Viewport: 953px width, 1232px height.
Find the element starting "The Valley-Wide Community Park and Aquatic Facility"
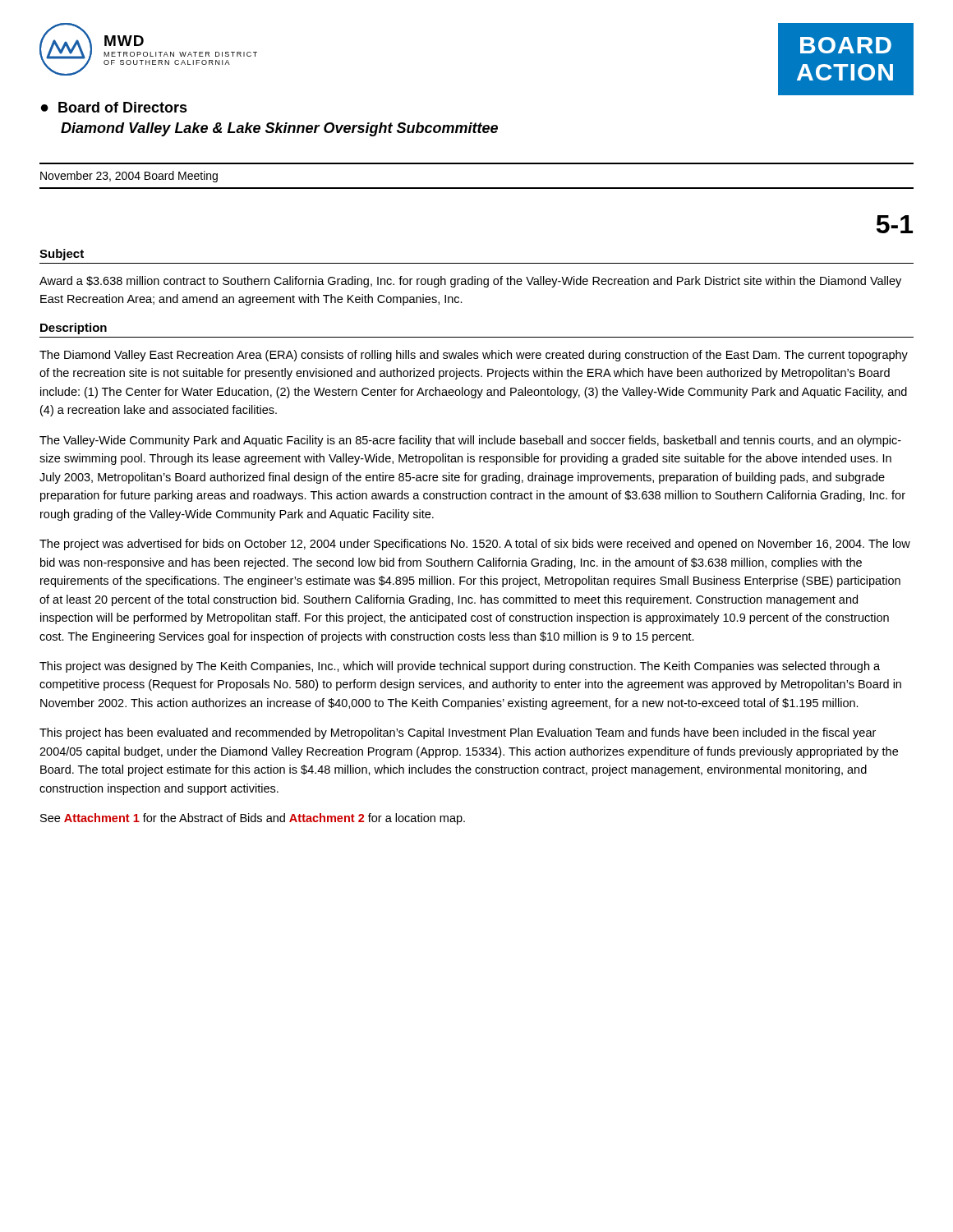tap(472, 477)
